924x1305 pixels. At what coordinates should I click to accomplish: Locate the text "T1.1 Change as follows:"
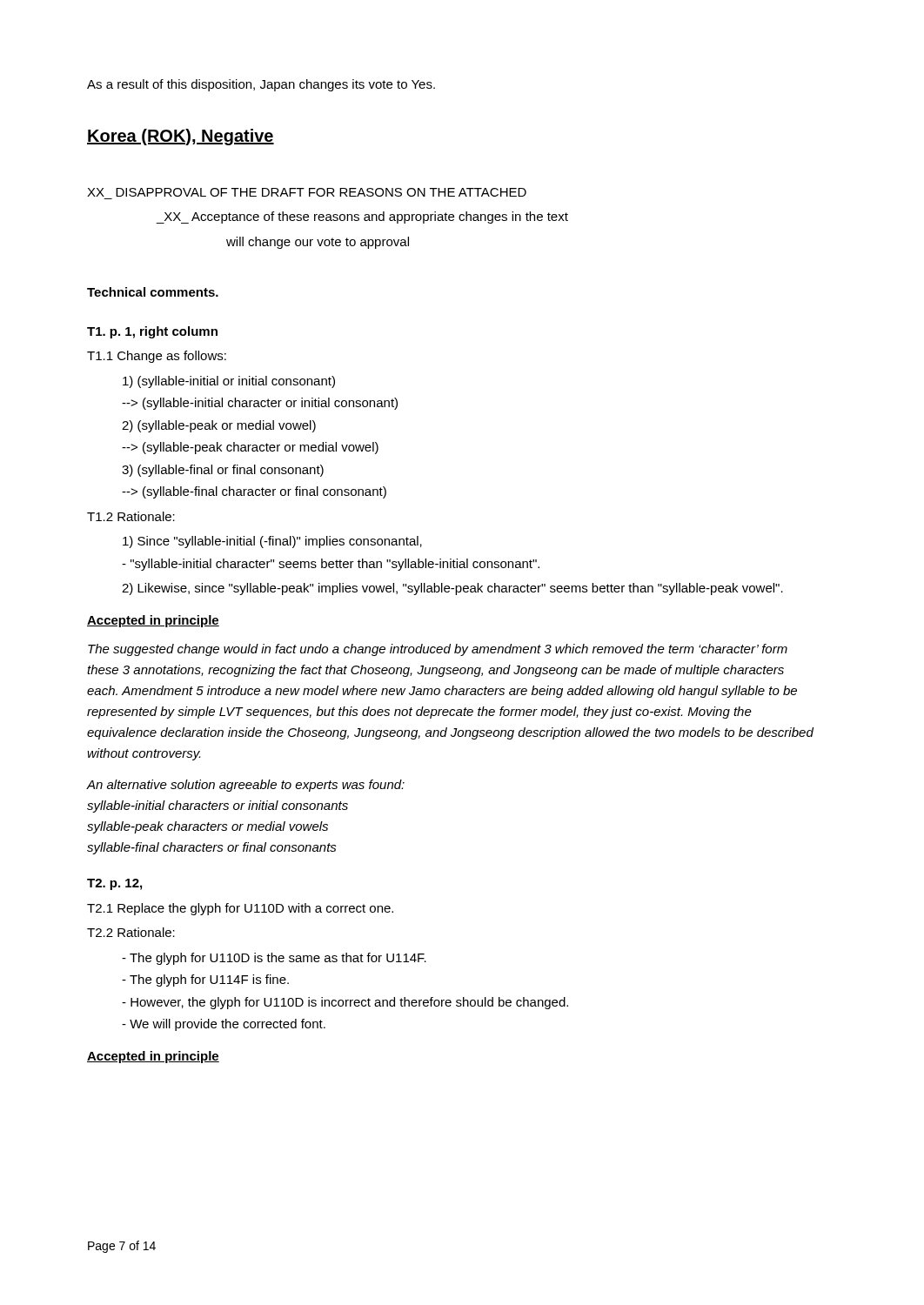[x=157, y=357]
